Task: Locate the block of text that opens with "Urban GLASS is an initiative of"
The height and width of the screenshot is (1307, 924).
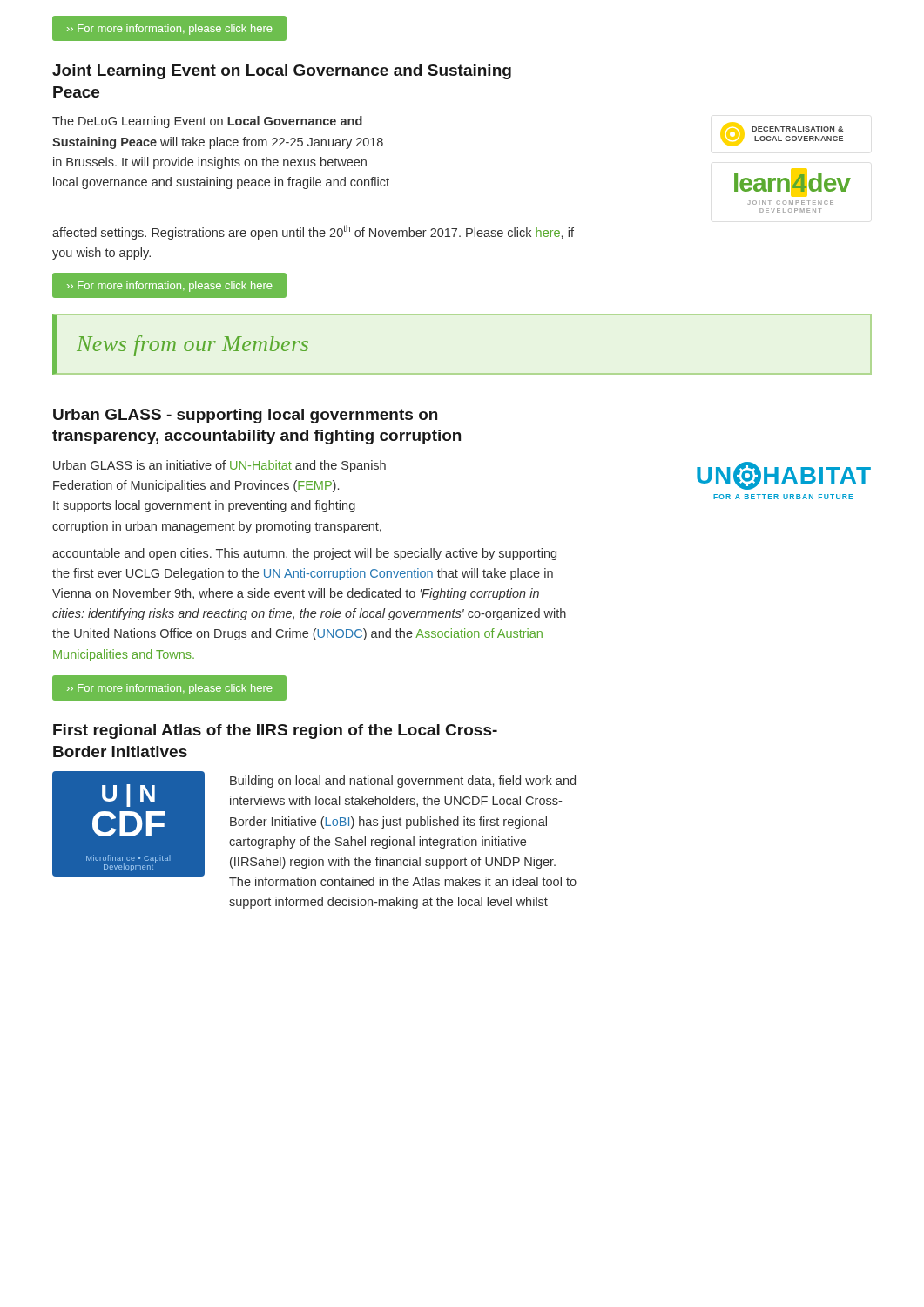Action: pos(207,469)
